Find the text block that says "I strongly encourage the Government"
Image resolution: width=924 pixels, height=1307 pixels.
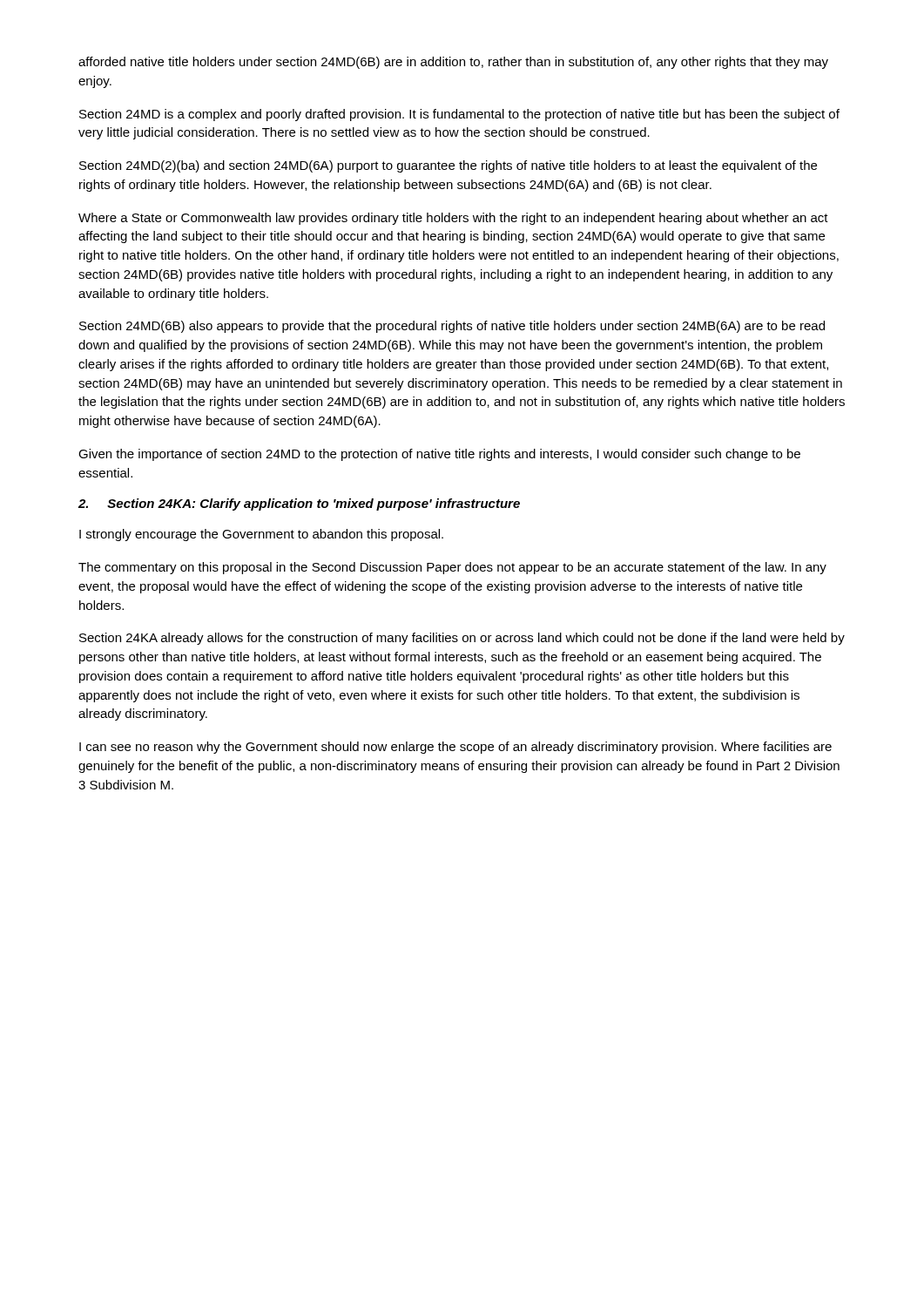pyautogui.click(x=261, y=534)
